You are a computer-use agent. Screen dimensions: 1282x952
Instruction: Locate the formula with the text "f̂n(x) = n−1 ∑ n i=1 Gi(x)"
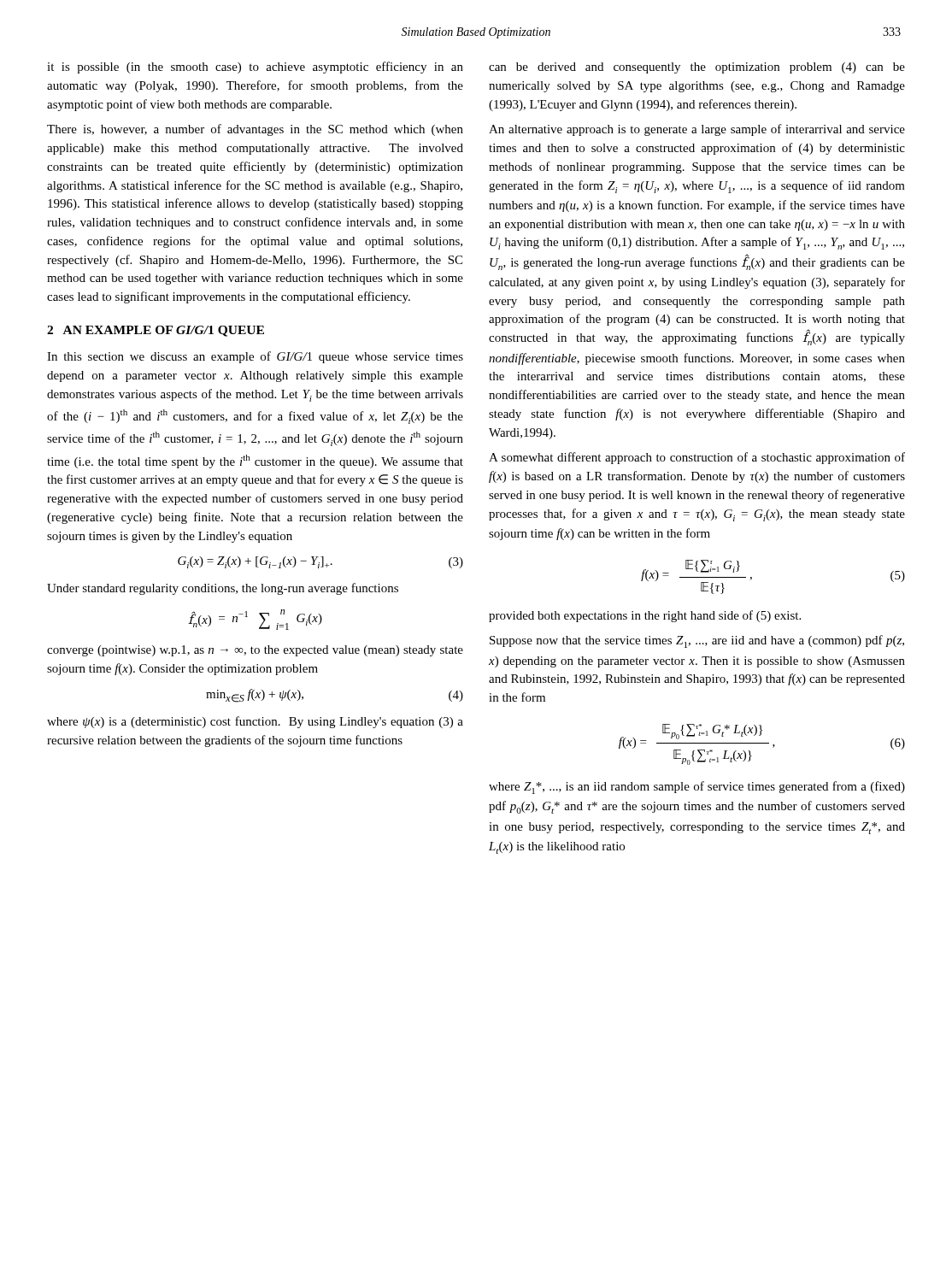255,619
